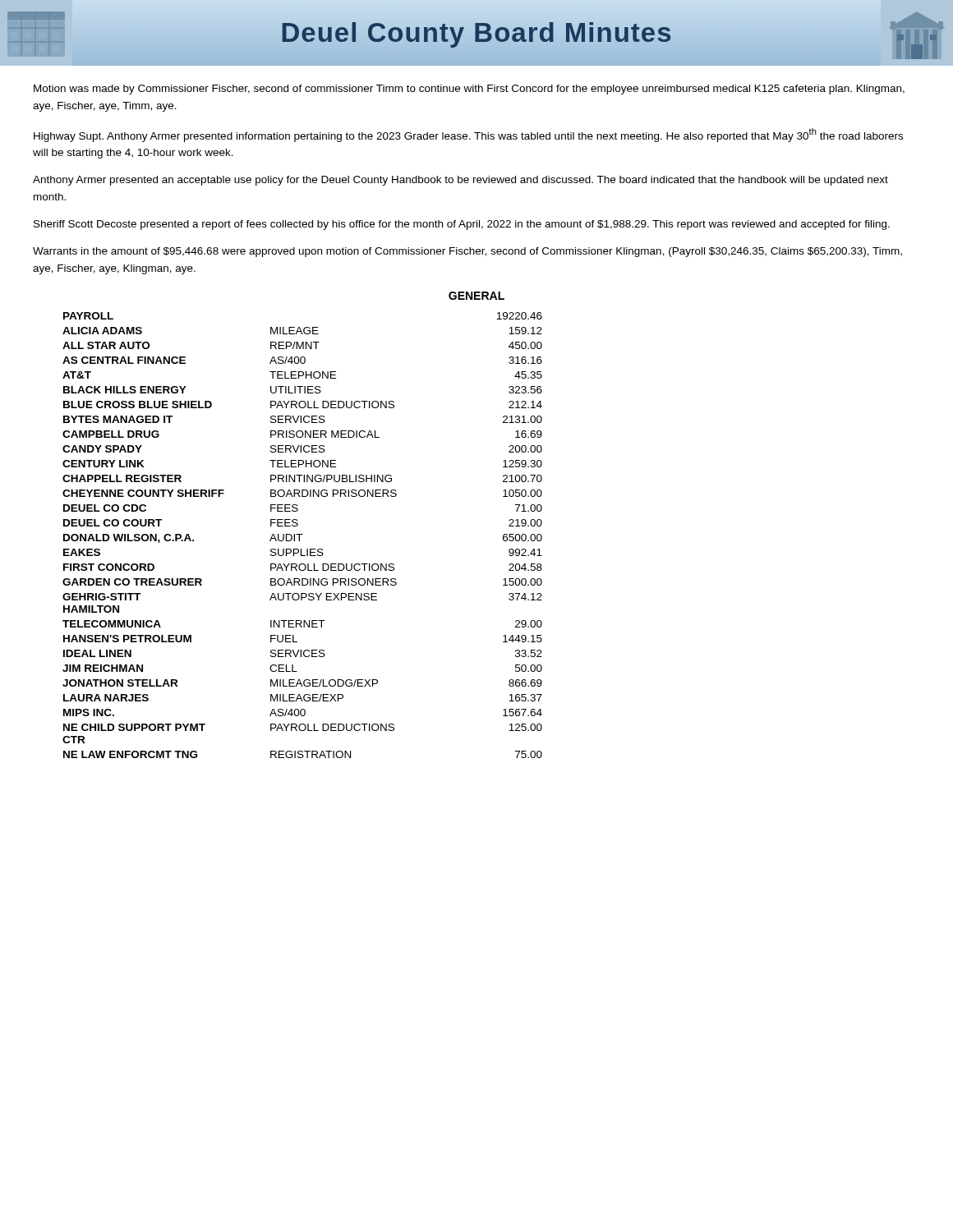Image resolution: width=953 pixels, height=1232 pixels.
Task: Where is the passage that starts "Warrants in the amount"?
Action: (x=468, y=259)
